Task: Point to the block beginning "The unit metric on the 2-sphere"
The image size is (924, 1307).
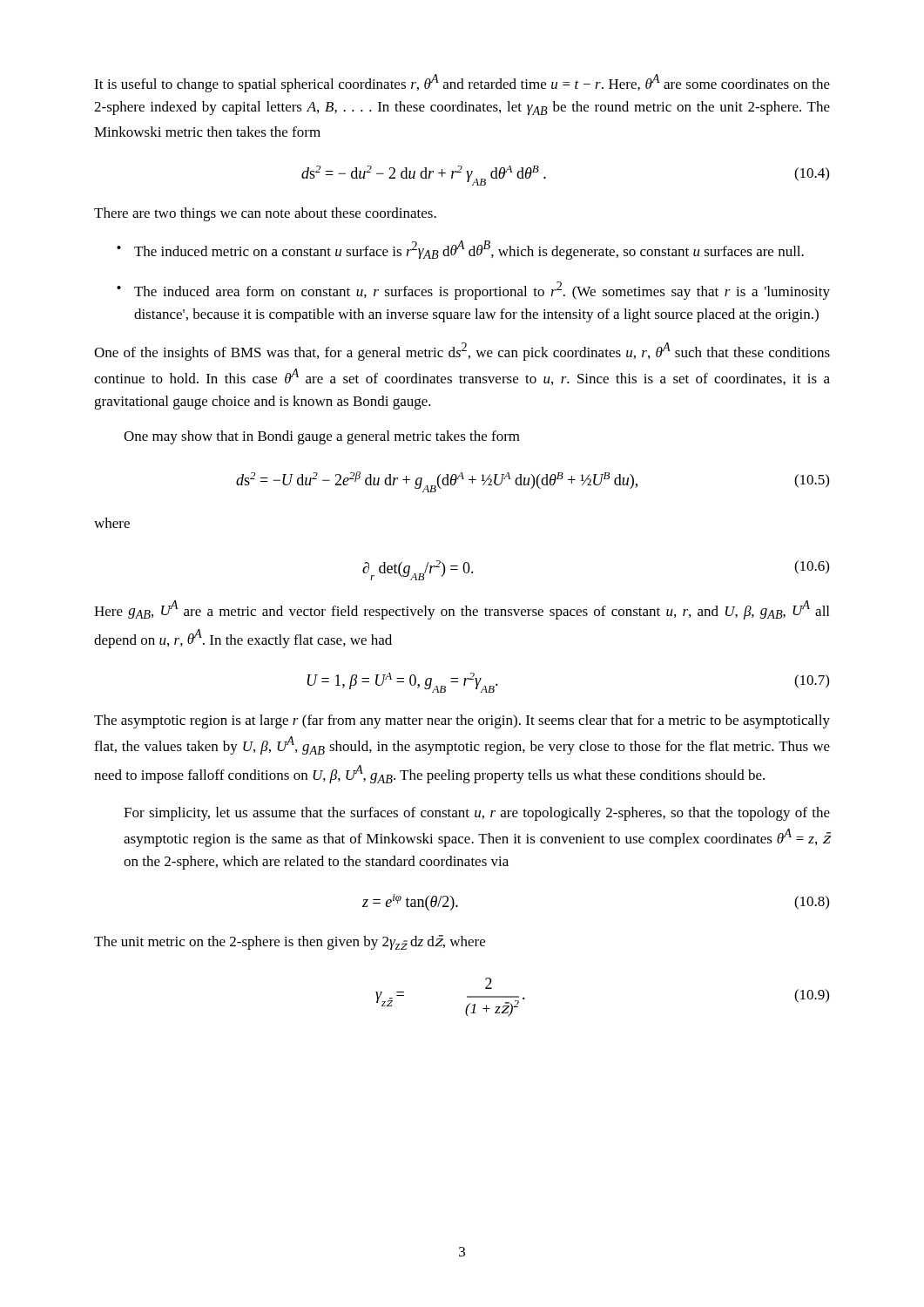Action: (462, 944)
